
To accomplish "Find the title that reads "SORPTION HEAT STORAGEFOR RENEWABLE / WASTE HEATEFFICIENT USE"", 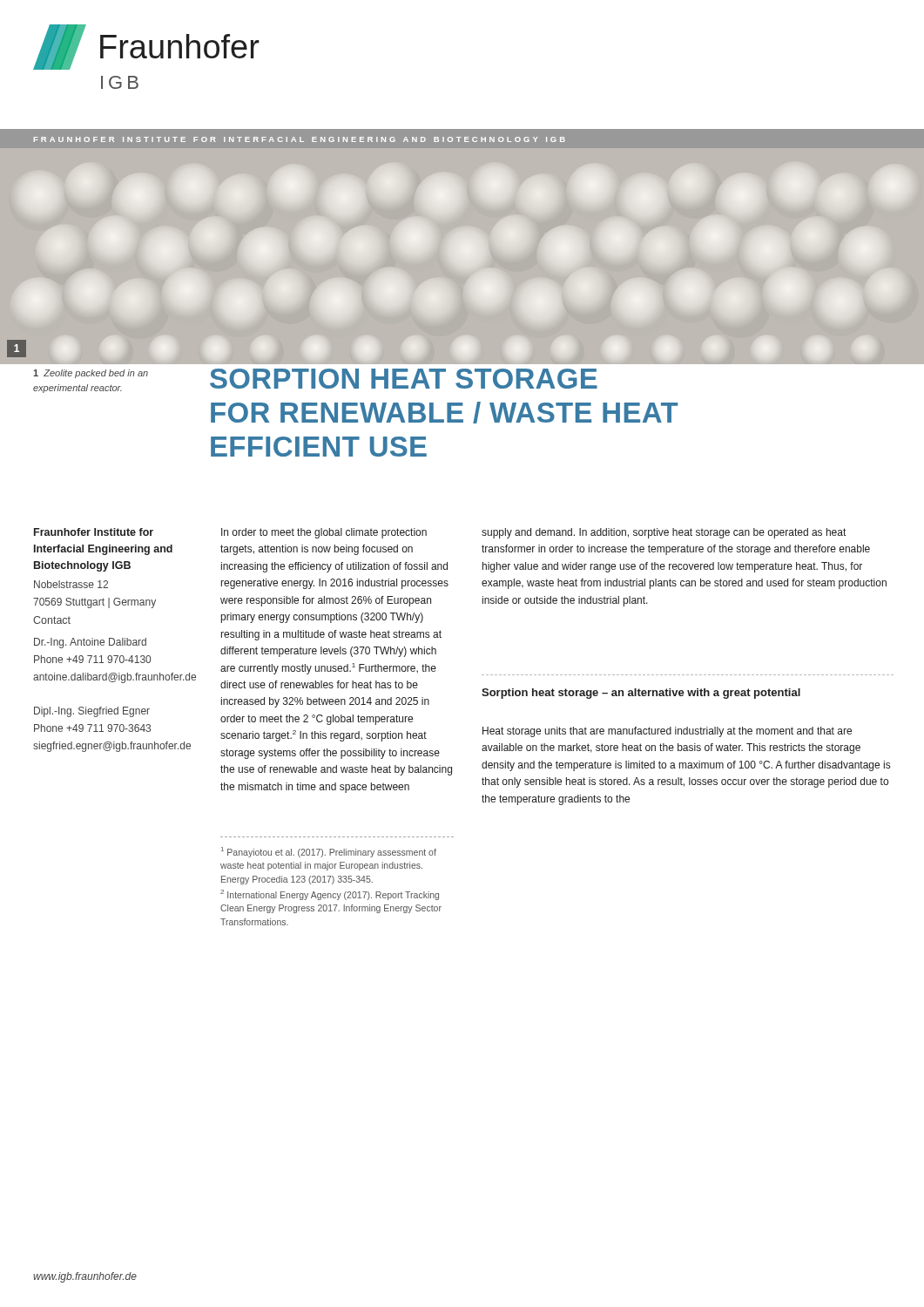I will pyautogui.click(x=553, y=413).
